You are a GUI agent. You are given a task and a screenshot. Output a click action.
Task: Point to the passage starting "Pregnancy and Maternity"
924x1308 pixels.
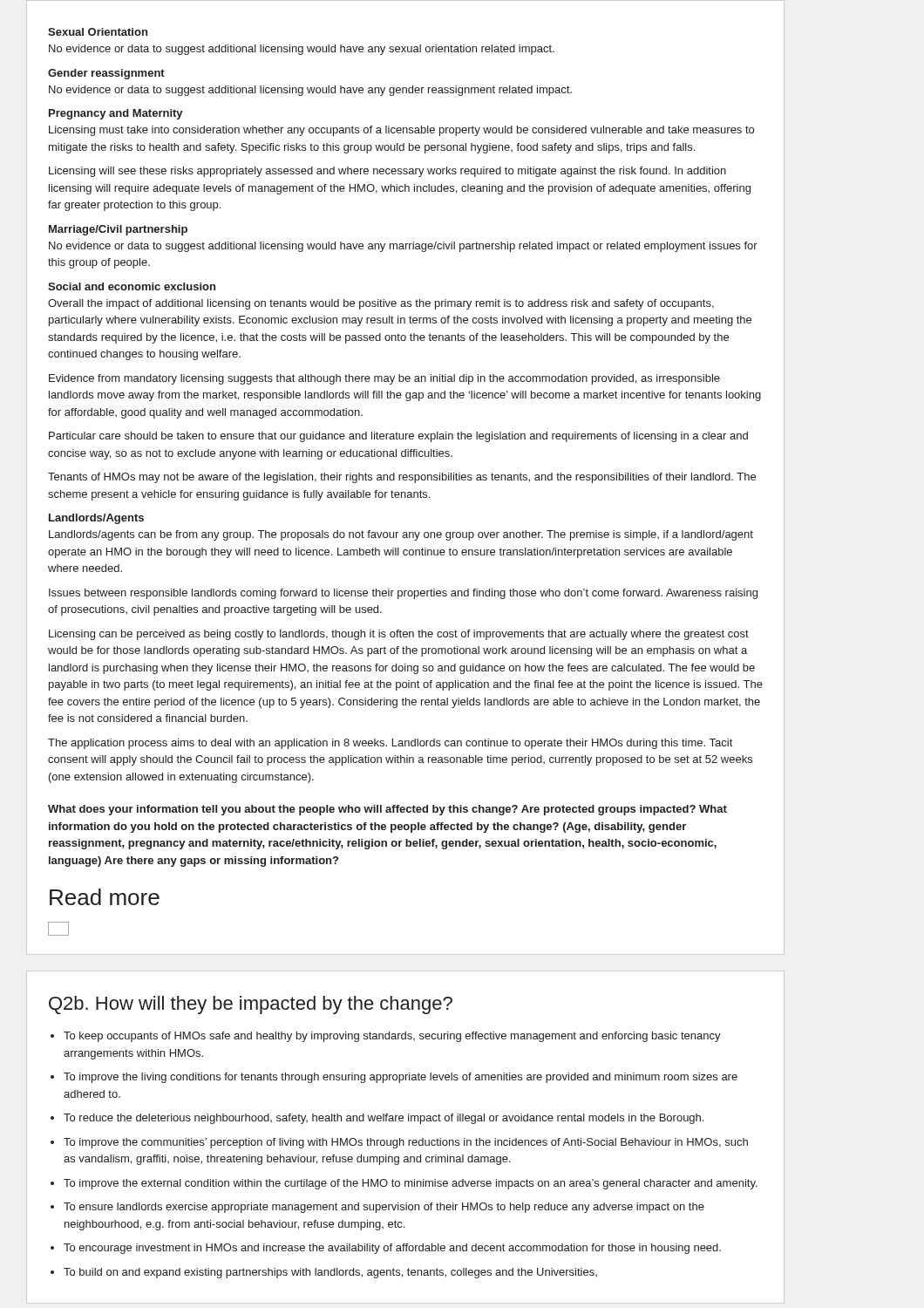click(x=115, y=113)
